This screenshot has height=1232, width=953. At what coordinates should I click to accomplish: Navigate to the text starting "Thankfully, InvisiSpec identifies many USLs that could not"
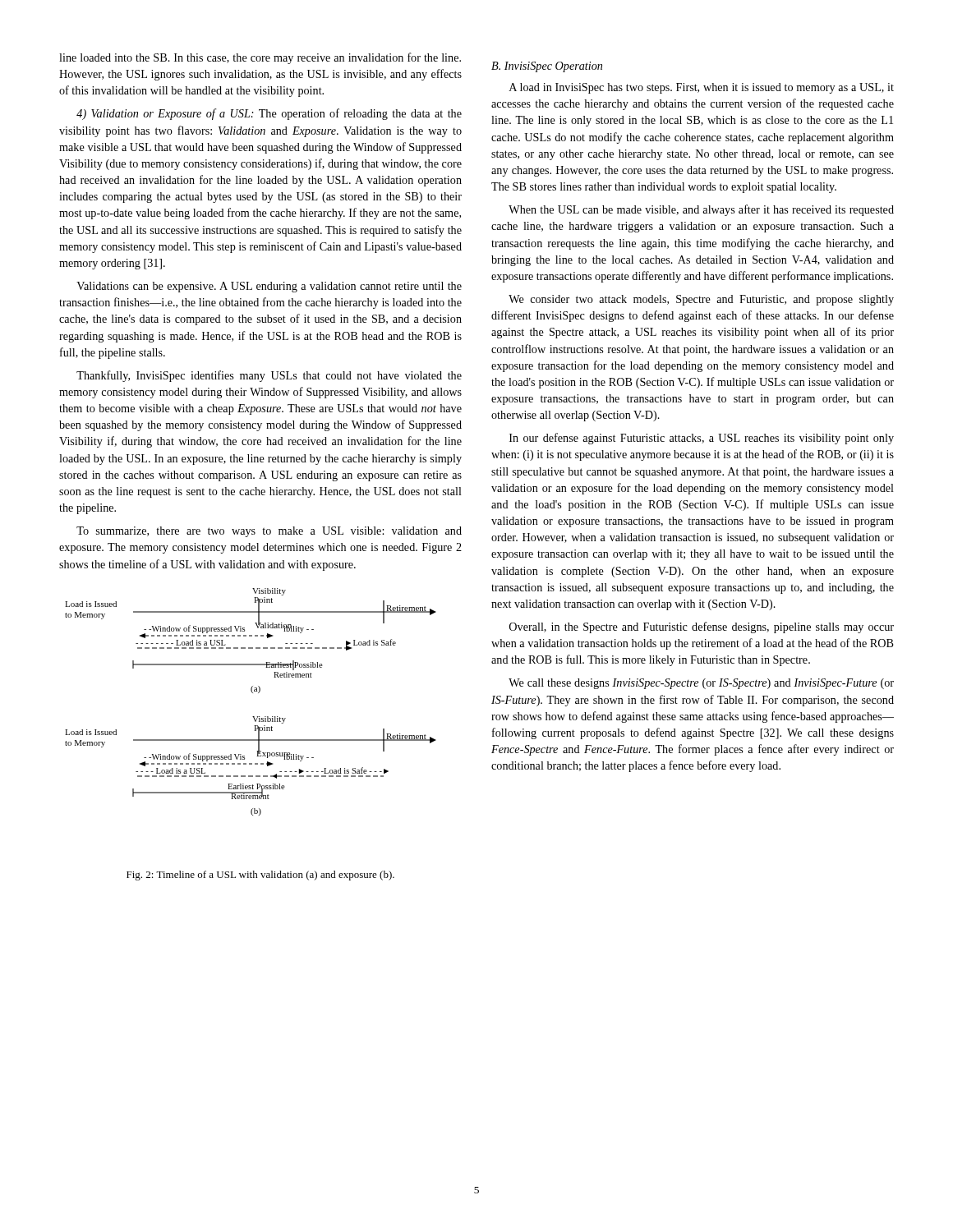[x=260, y=441]
